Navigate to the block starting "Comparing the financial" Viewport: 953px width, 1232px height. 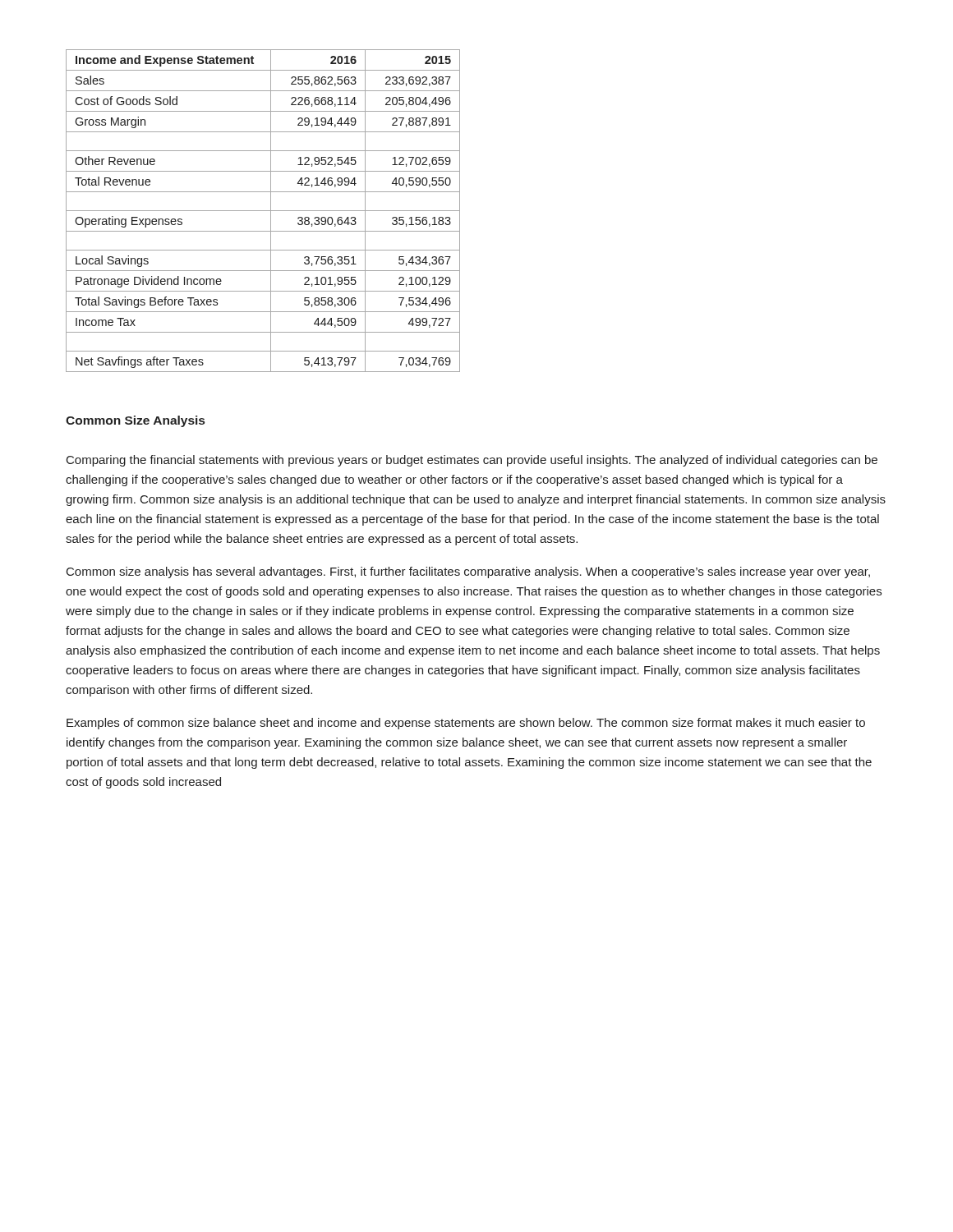(476, 499)
